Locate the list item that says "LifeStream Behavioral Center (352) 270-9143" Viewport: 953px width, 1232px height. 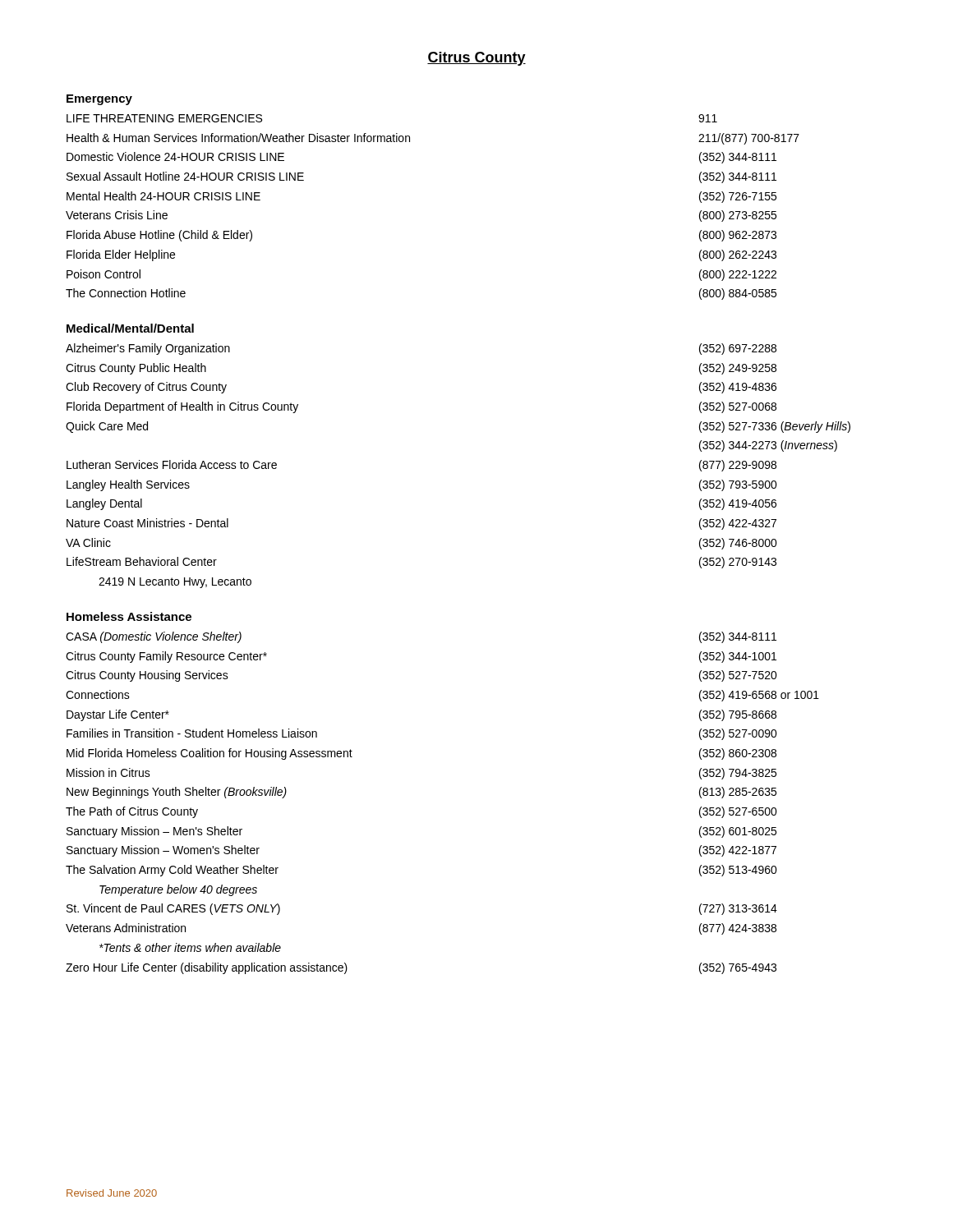[x=140, y=562]
